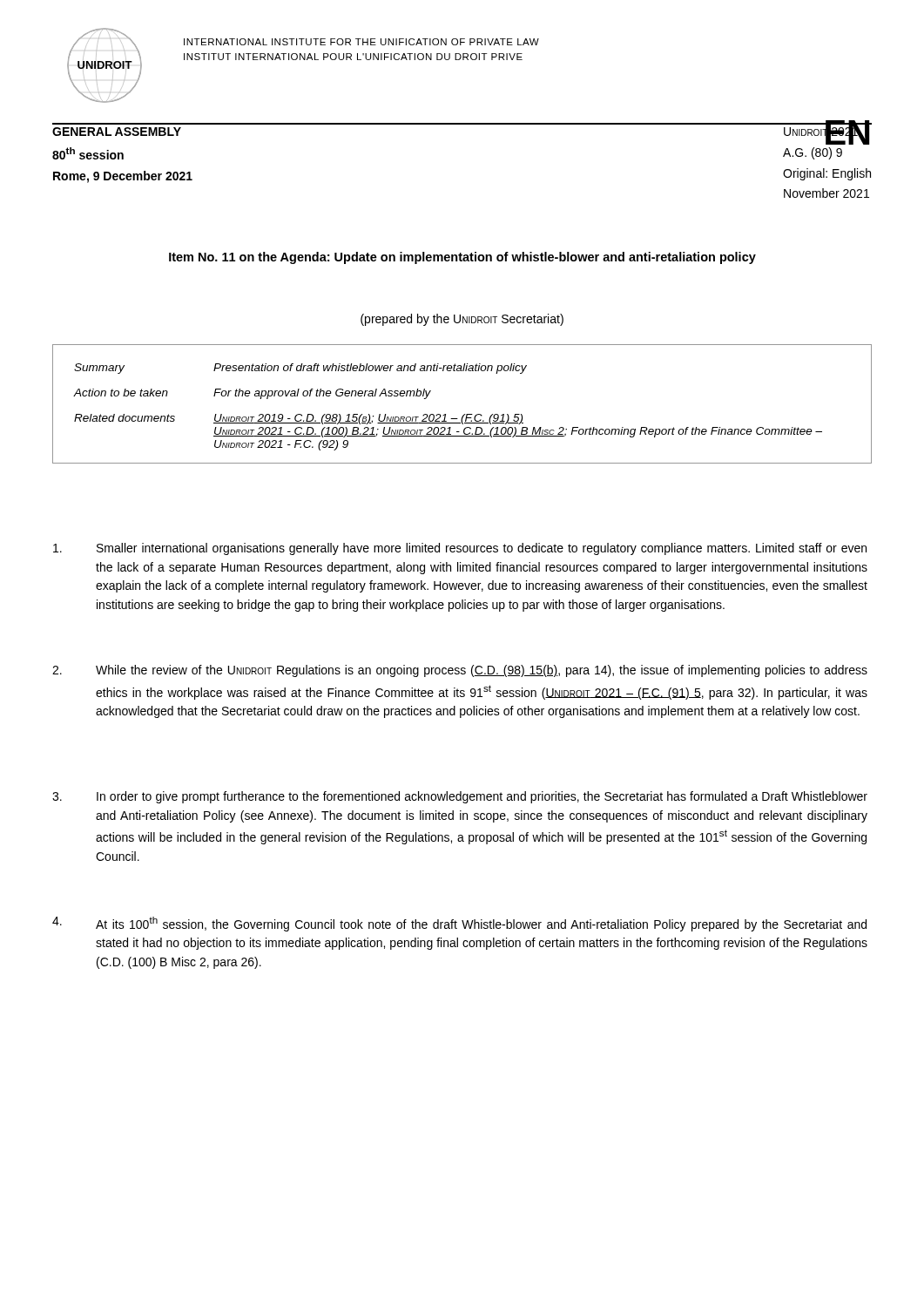Where is the passage that starts "While the review of the Unidroit"?
The width and height of the screenshot is (924, 1307).
(x=462, y=691)
